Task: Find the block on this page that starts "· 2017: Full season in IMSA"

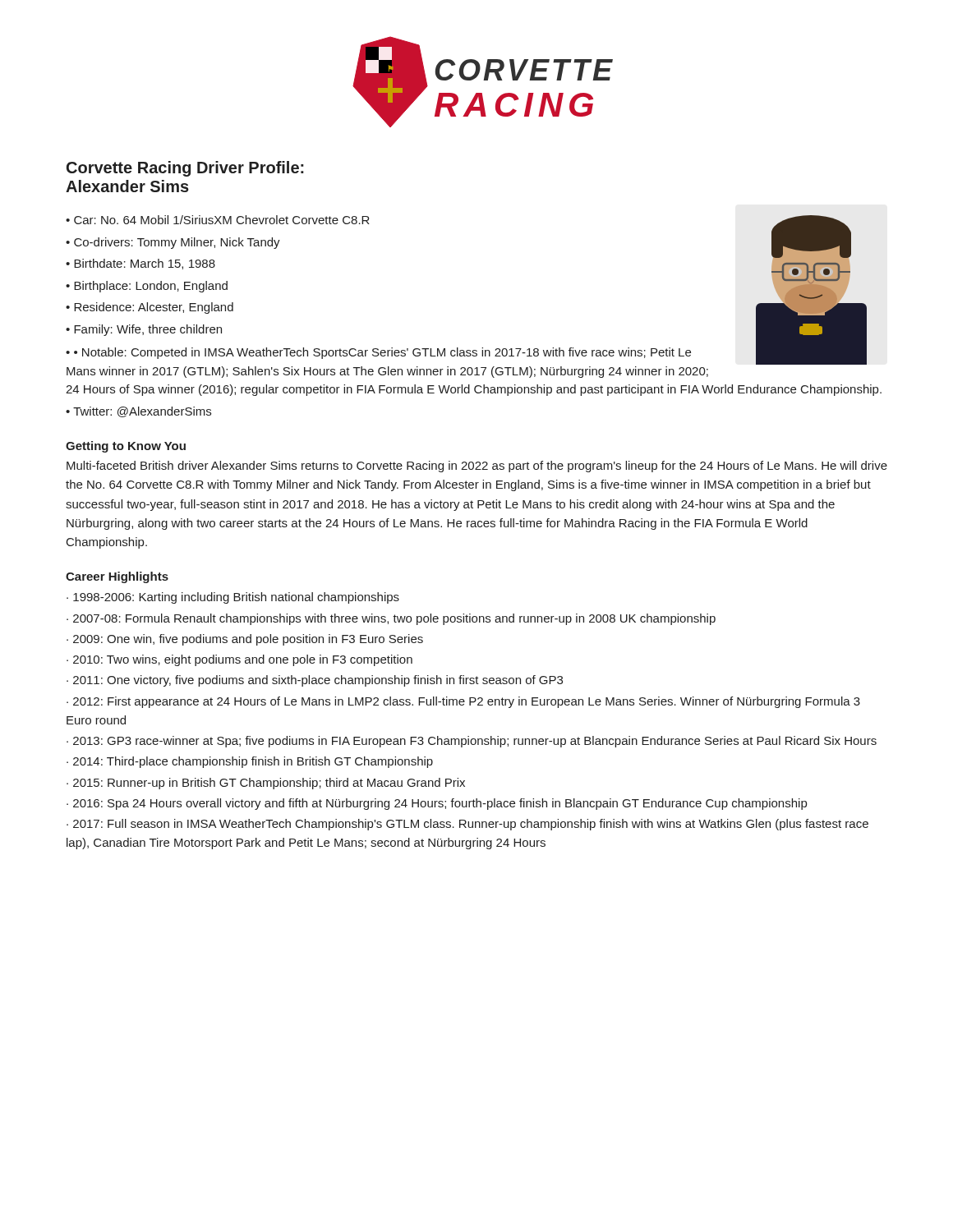Action: coord(467,833)
